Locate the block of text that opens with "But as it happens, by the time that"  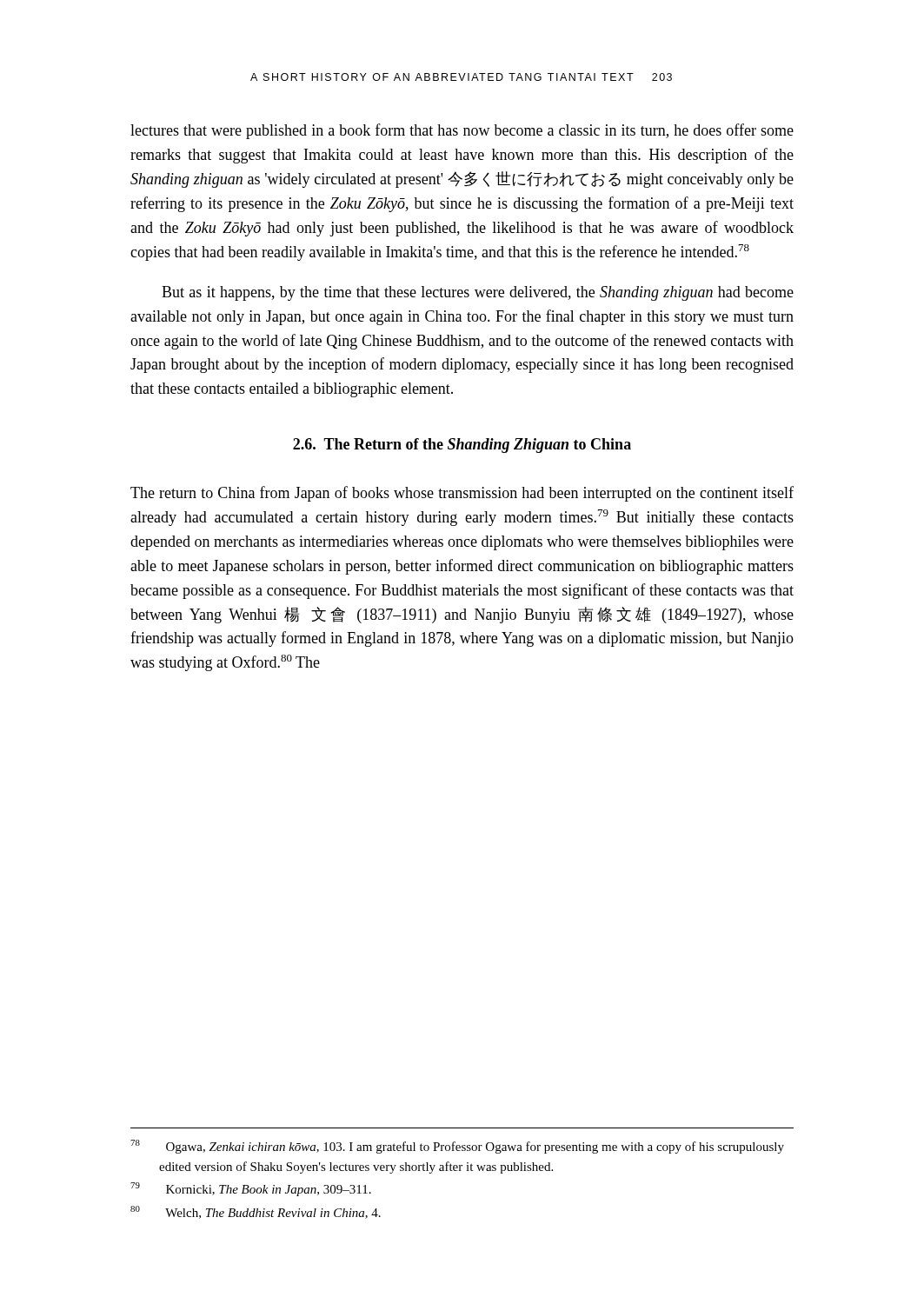click(462, 340)
